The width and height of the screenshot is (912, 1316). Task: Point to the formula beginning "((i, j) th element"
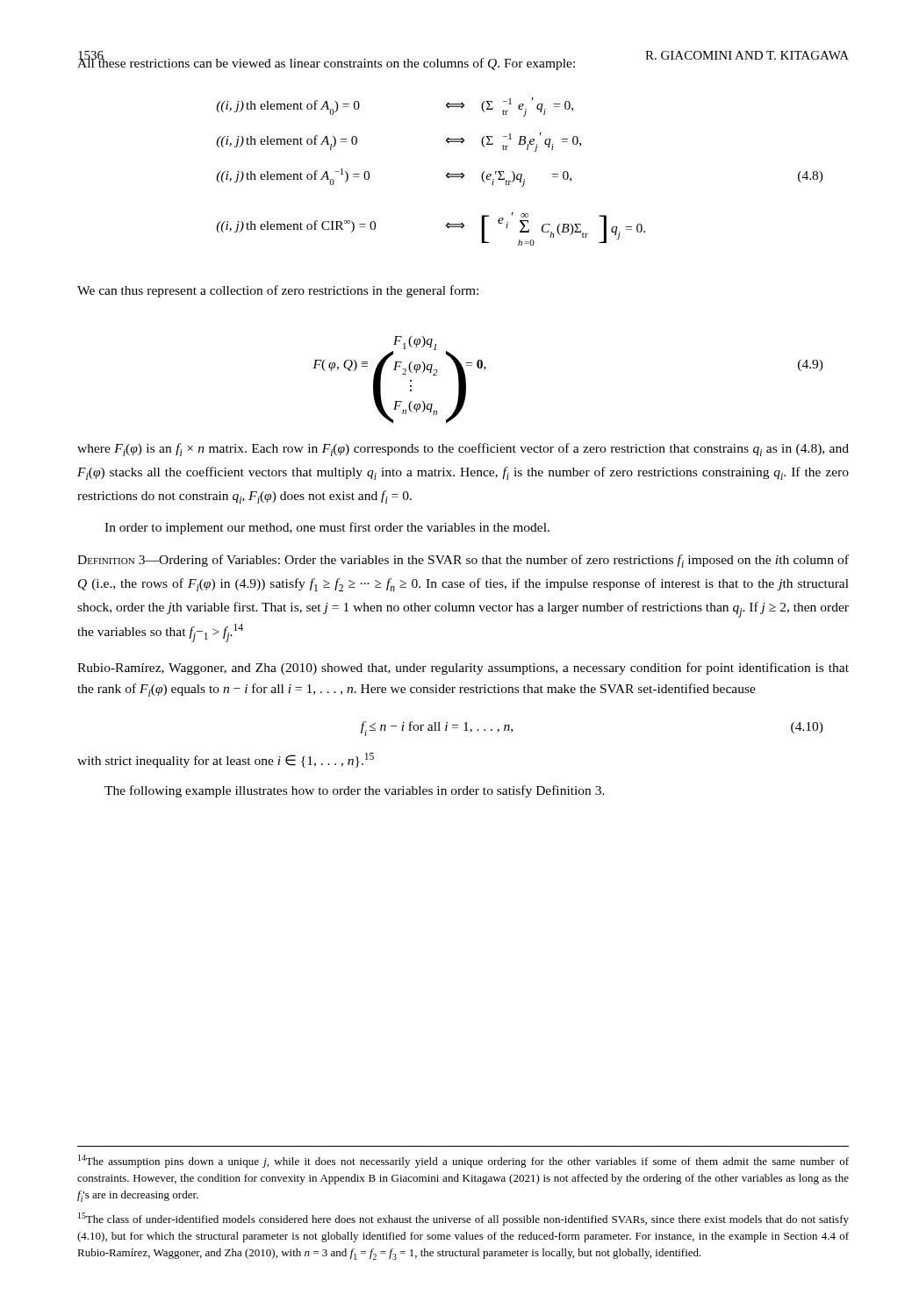(463, 175)
